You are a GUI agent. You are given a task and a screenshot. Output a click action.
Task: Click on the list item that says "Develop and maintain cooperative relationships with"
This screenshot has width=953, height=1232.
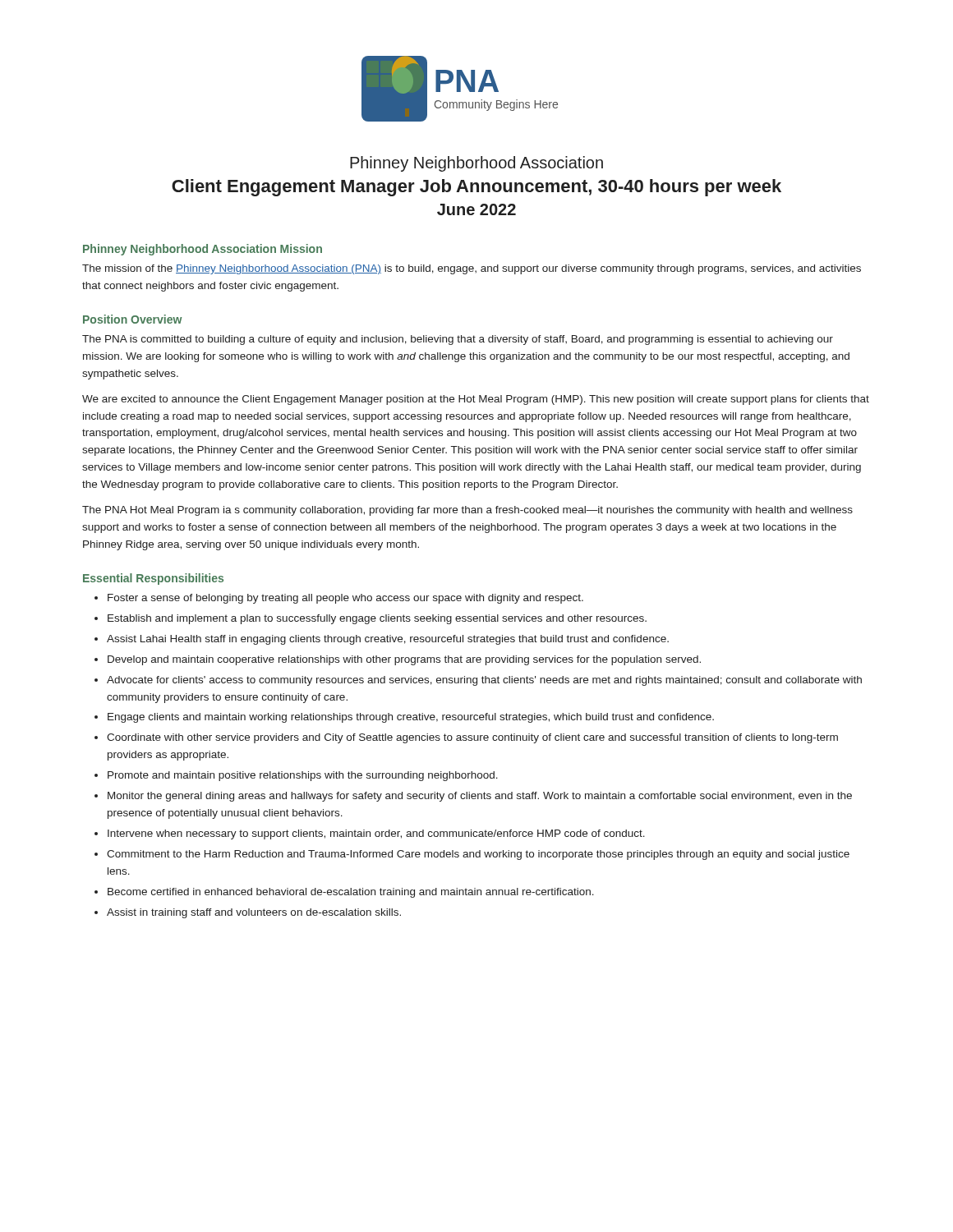tap(404, 659)
